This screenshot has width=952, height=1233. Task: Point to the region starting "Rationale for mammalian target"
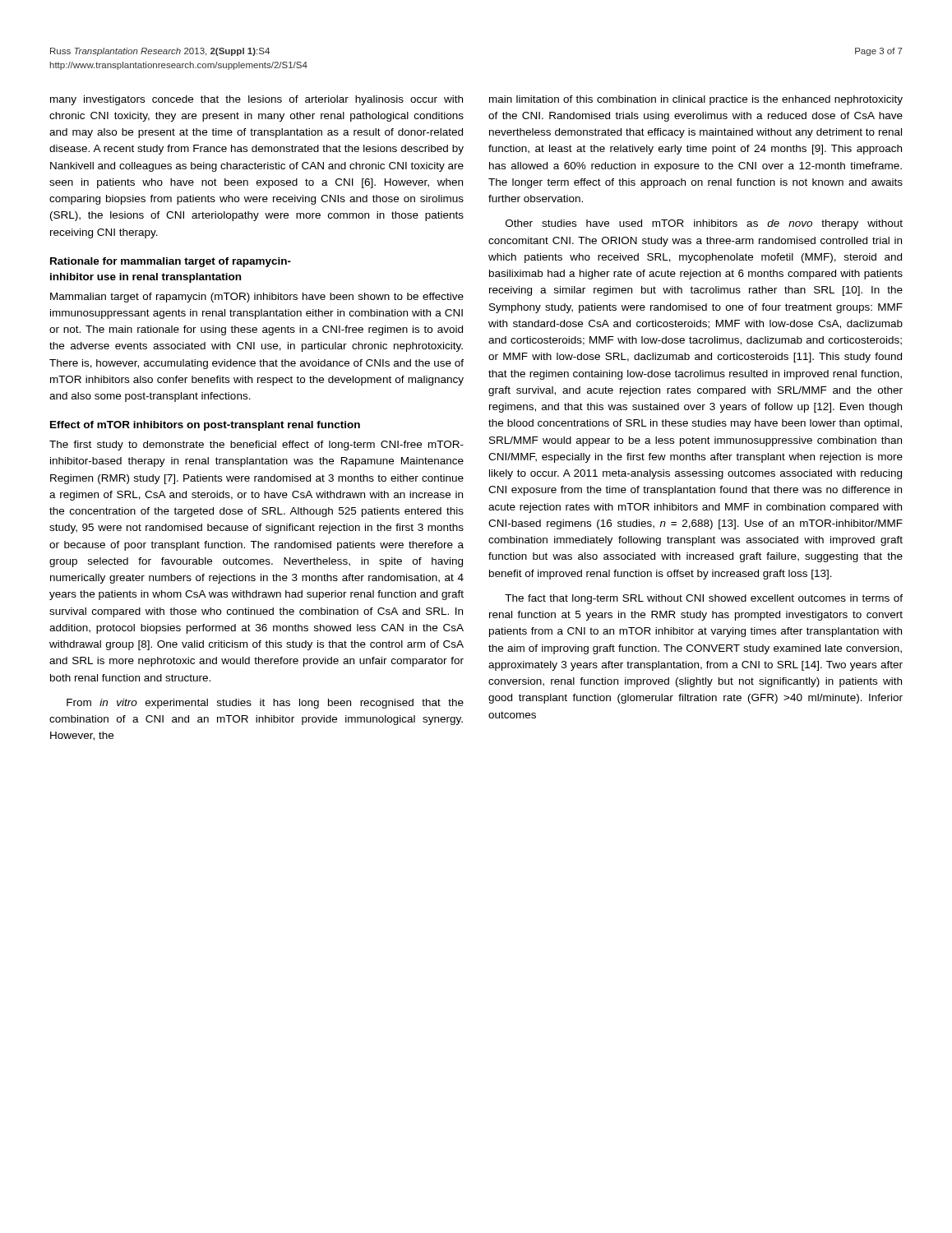point(170,269)
